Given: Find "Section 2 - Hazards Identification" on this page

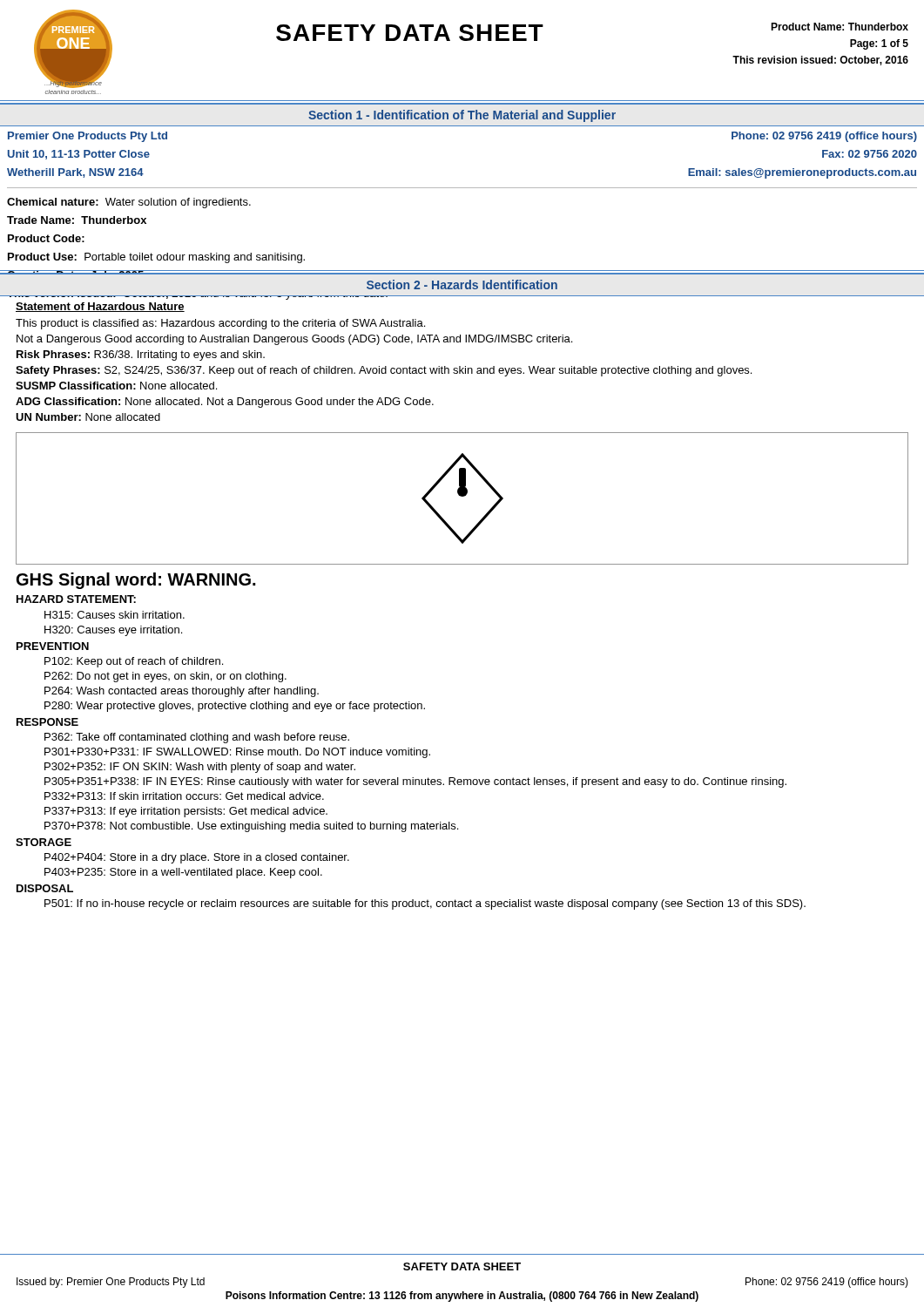Looking at the screenshot, I should [462, 285].
